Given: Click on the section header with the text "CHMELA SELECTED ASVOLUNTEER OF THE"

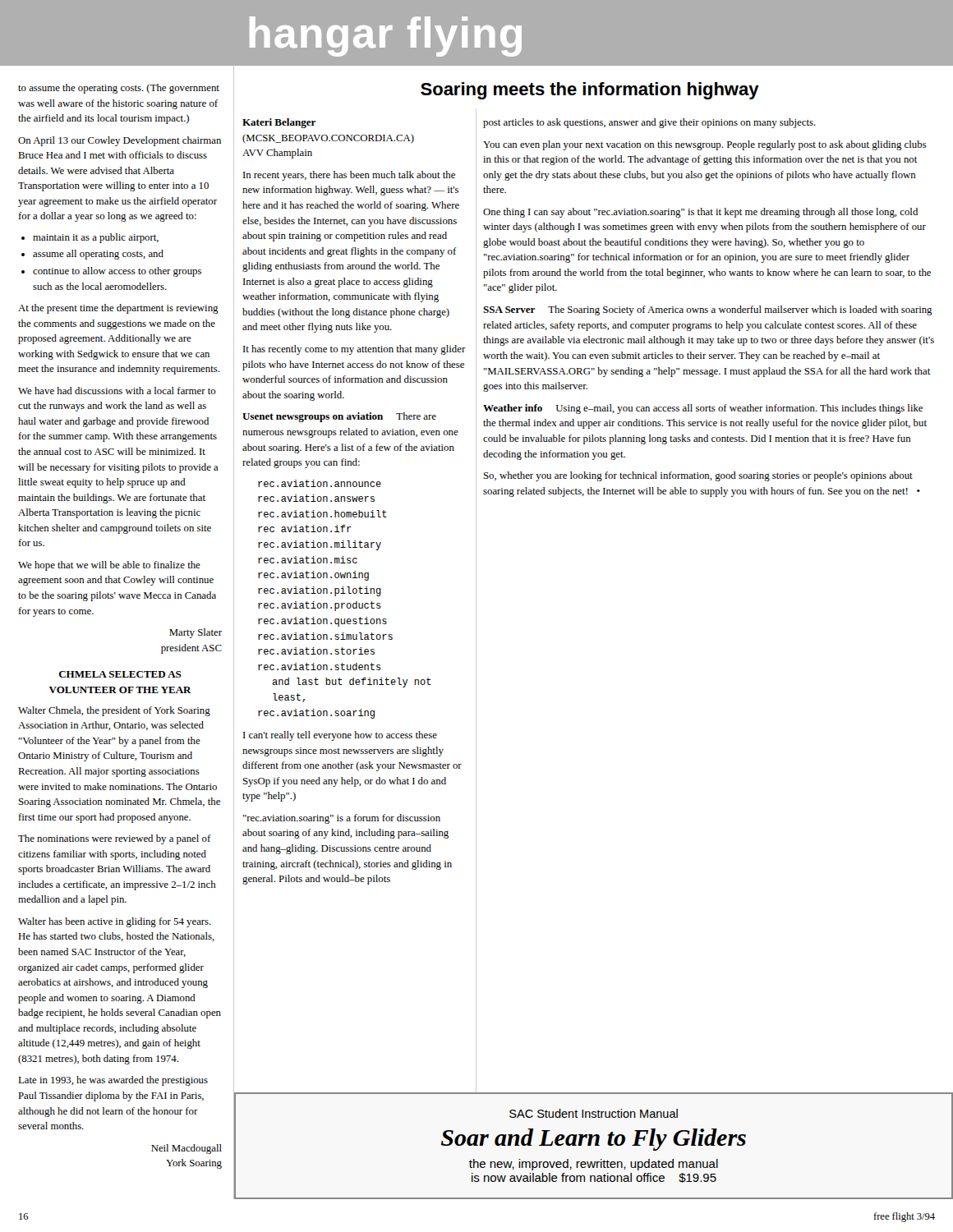Looking at the screenshot, I should (x=120, y=682).
